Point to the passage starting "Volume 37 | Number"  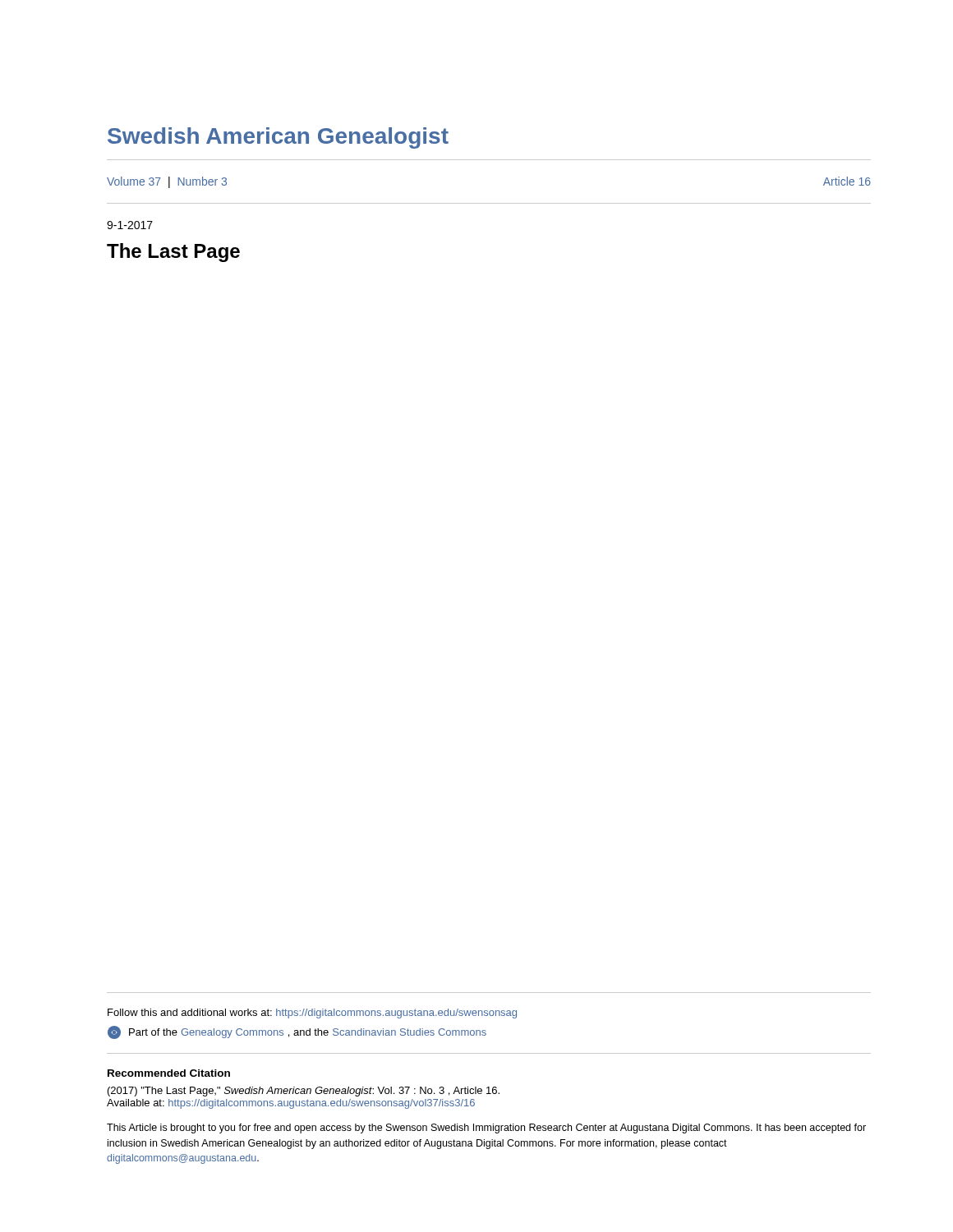click(169, 182)
